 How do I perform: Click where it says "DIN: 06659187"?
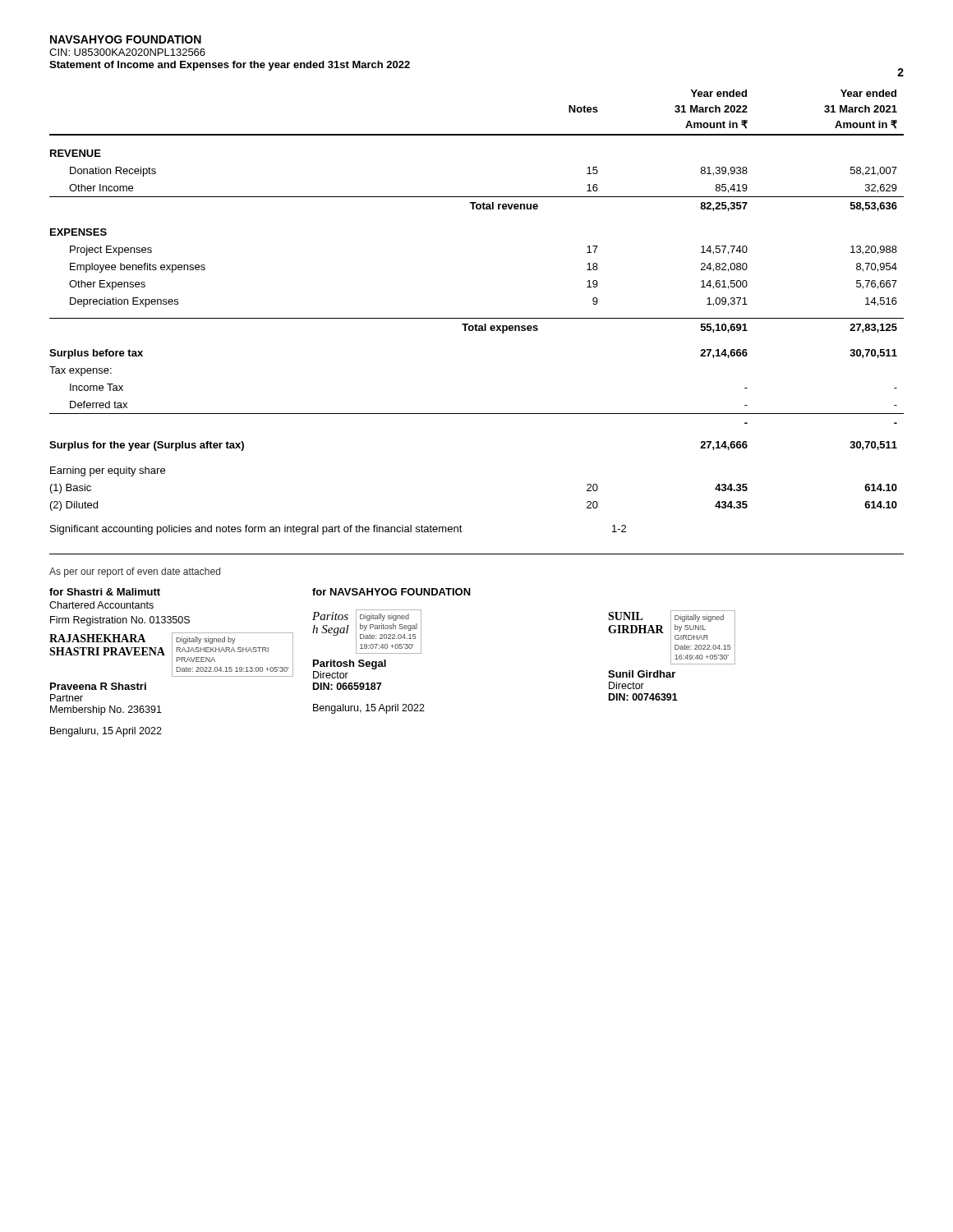click(347, 687)
